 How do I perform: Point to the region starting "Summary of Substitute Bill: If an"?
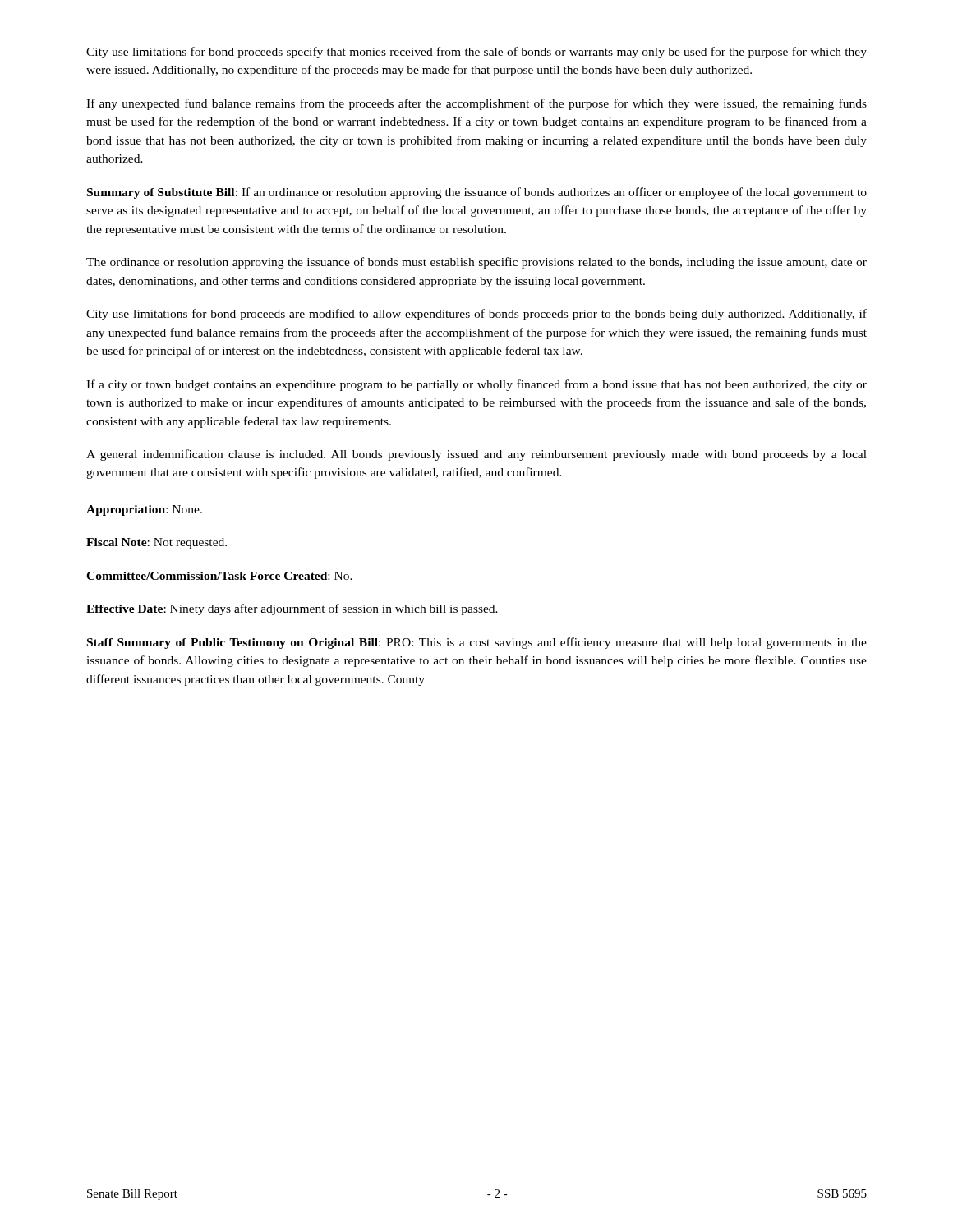click(476, 210)
